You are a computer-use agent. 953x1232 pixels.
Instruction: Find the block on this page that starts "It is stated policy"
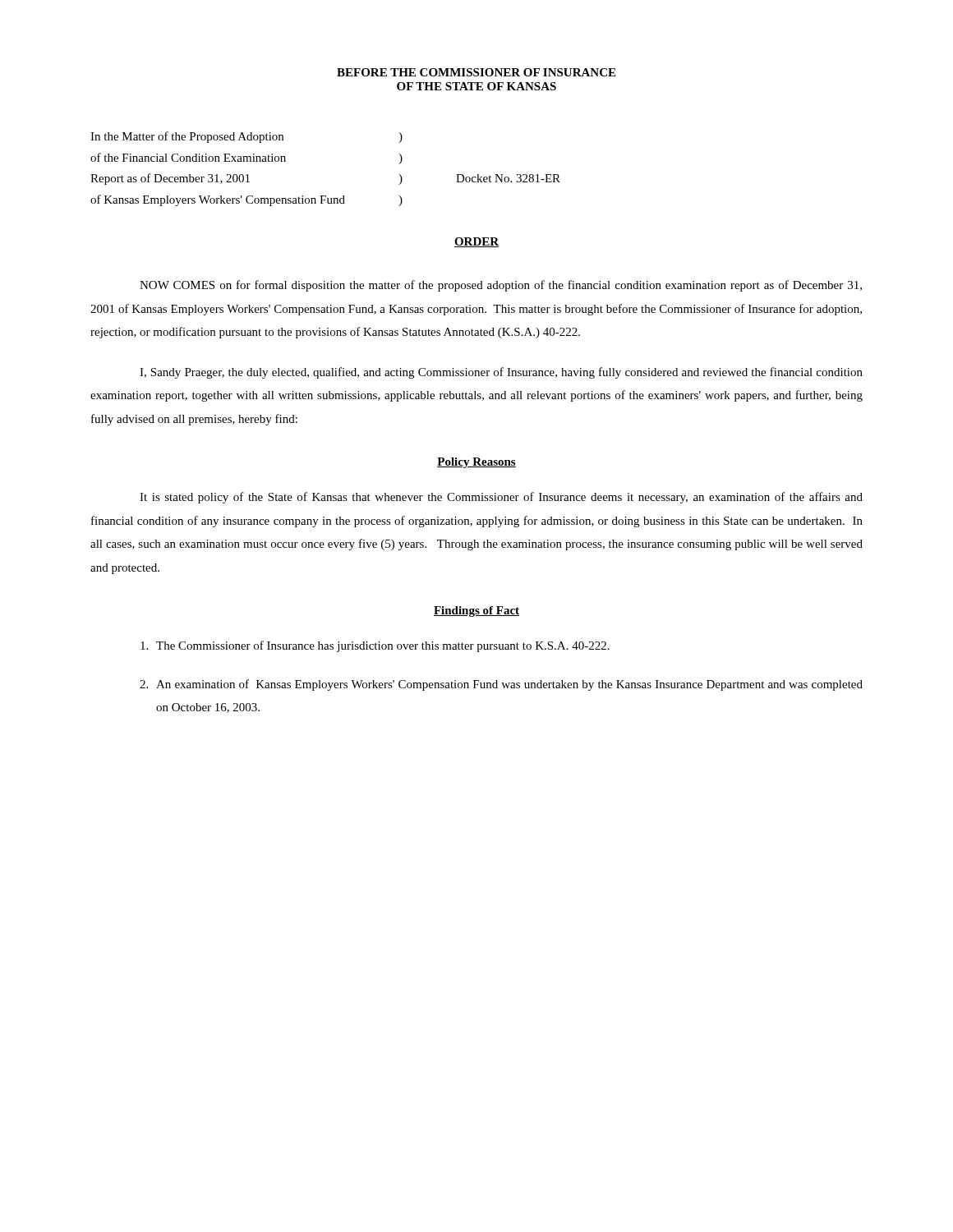point(476,532)
